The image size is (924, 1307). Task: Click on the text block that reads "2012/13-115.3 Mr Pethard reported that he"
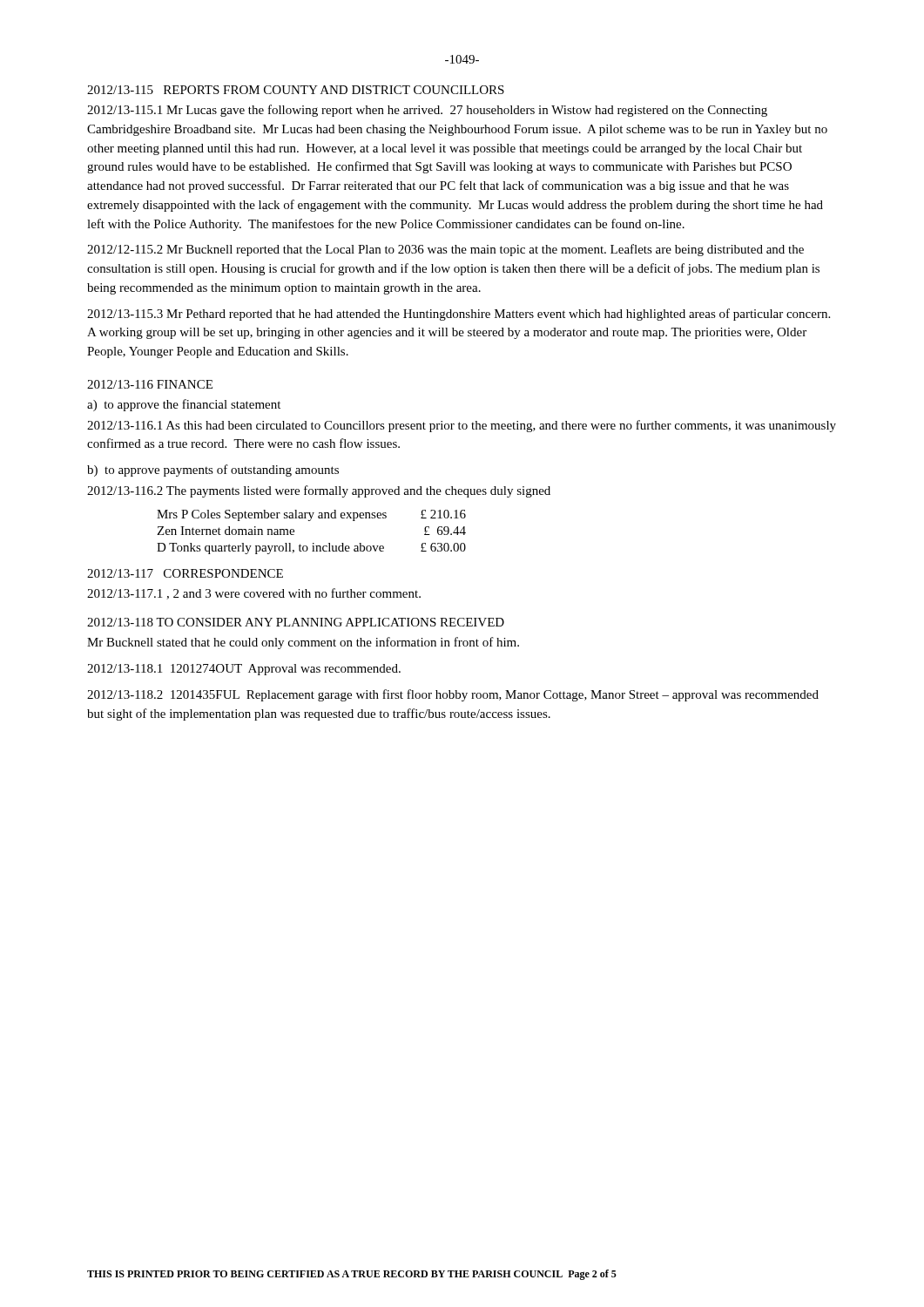tap(459, 332)
